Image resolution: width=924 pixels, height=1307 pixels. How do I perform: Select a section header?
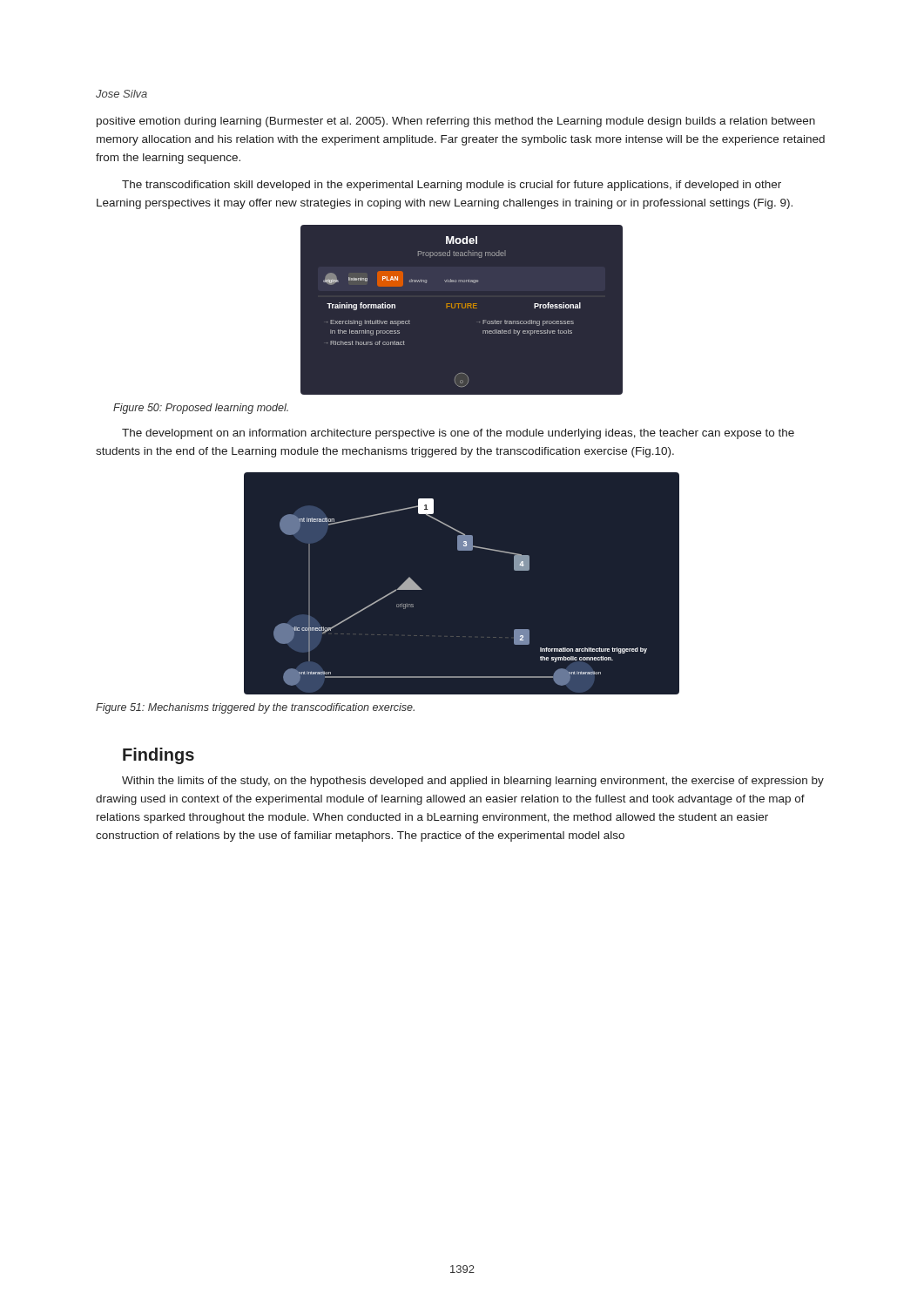coord(158,755)
